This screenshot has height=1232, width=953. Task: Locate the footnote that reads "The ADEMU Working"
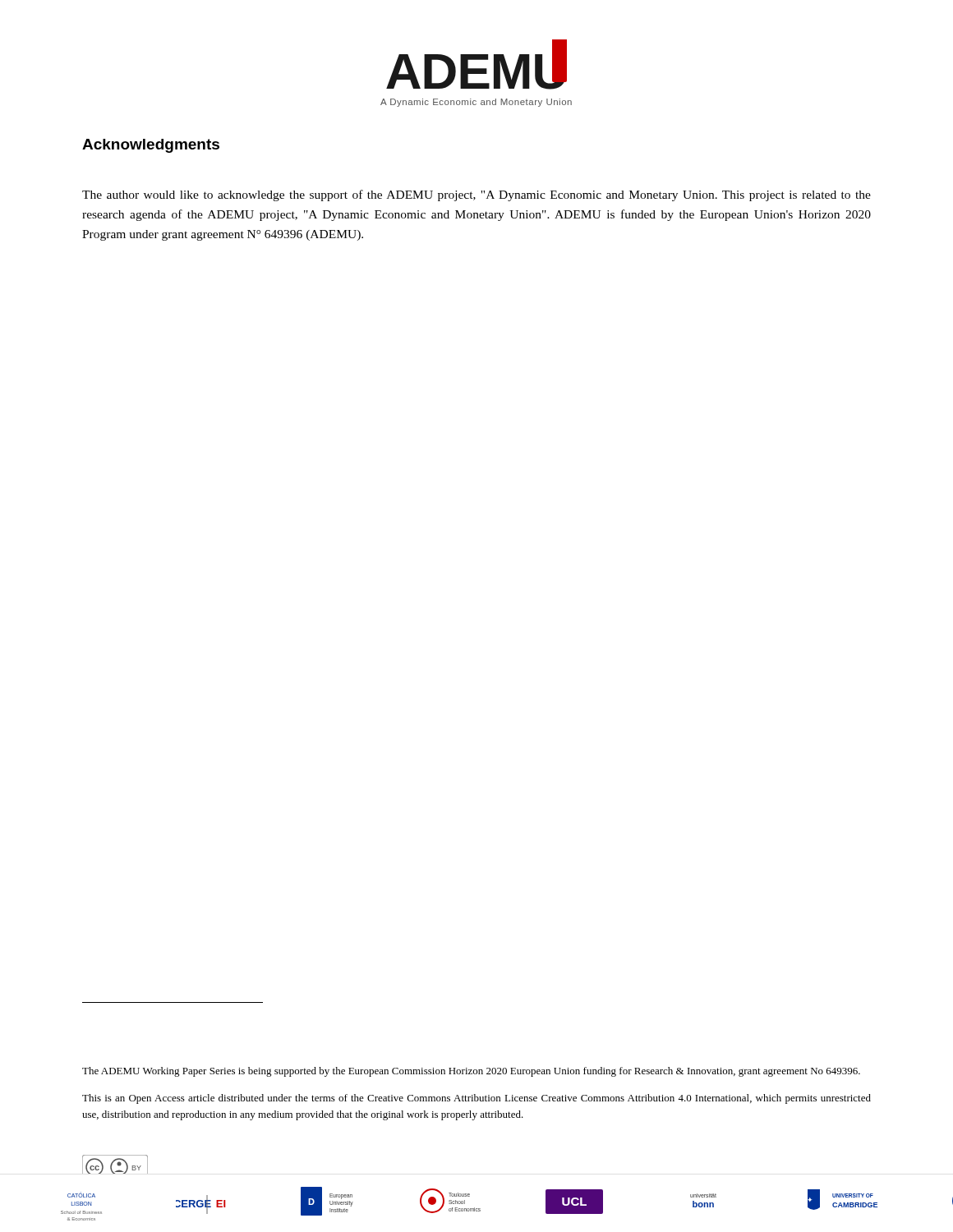tap(476, 1092)
